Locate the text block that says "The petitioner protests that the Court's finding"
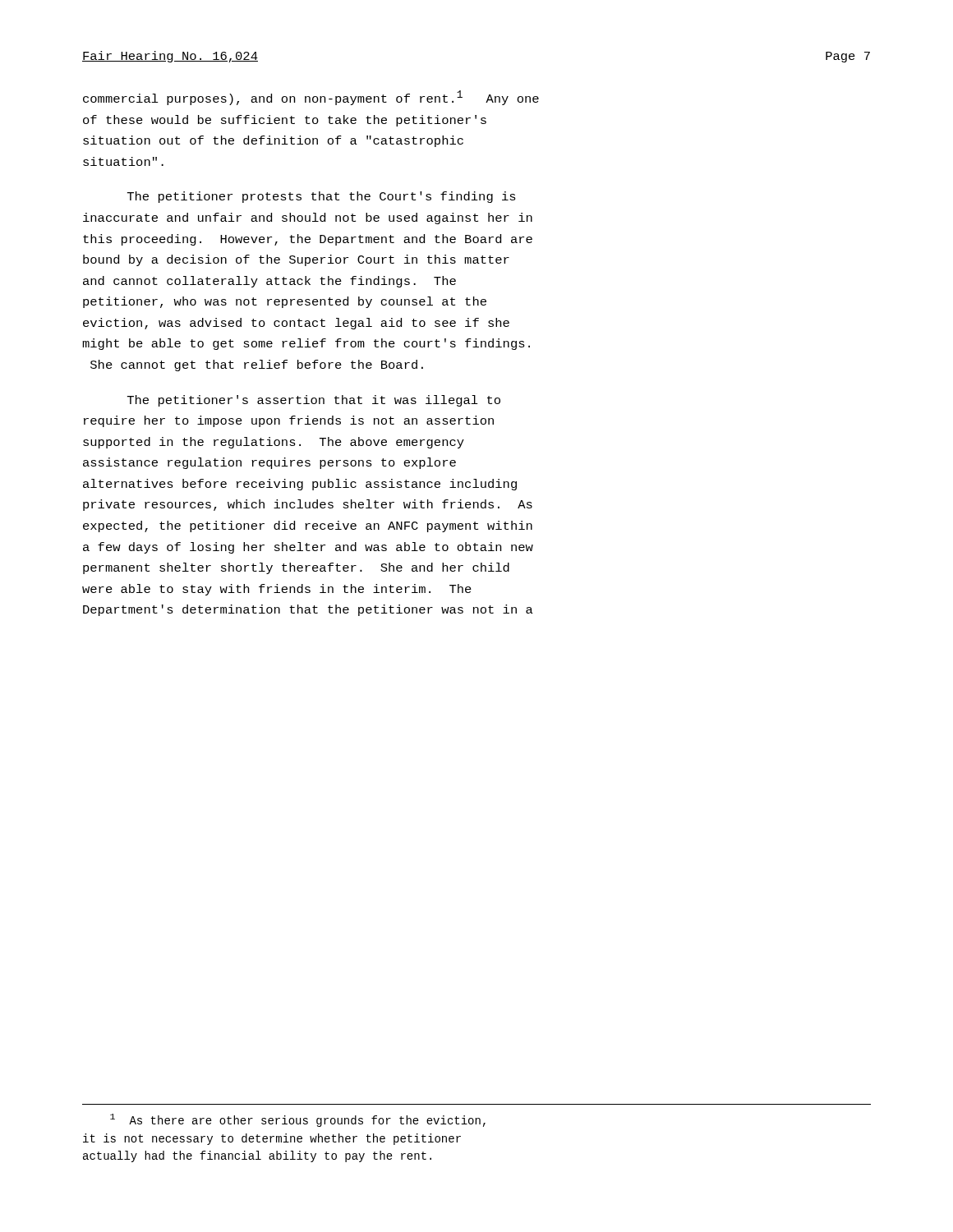The width and height of the screenshot is (953, 1232). [x=322, y=197]
